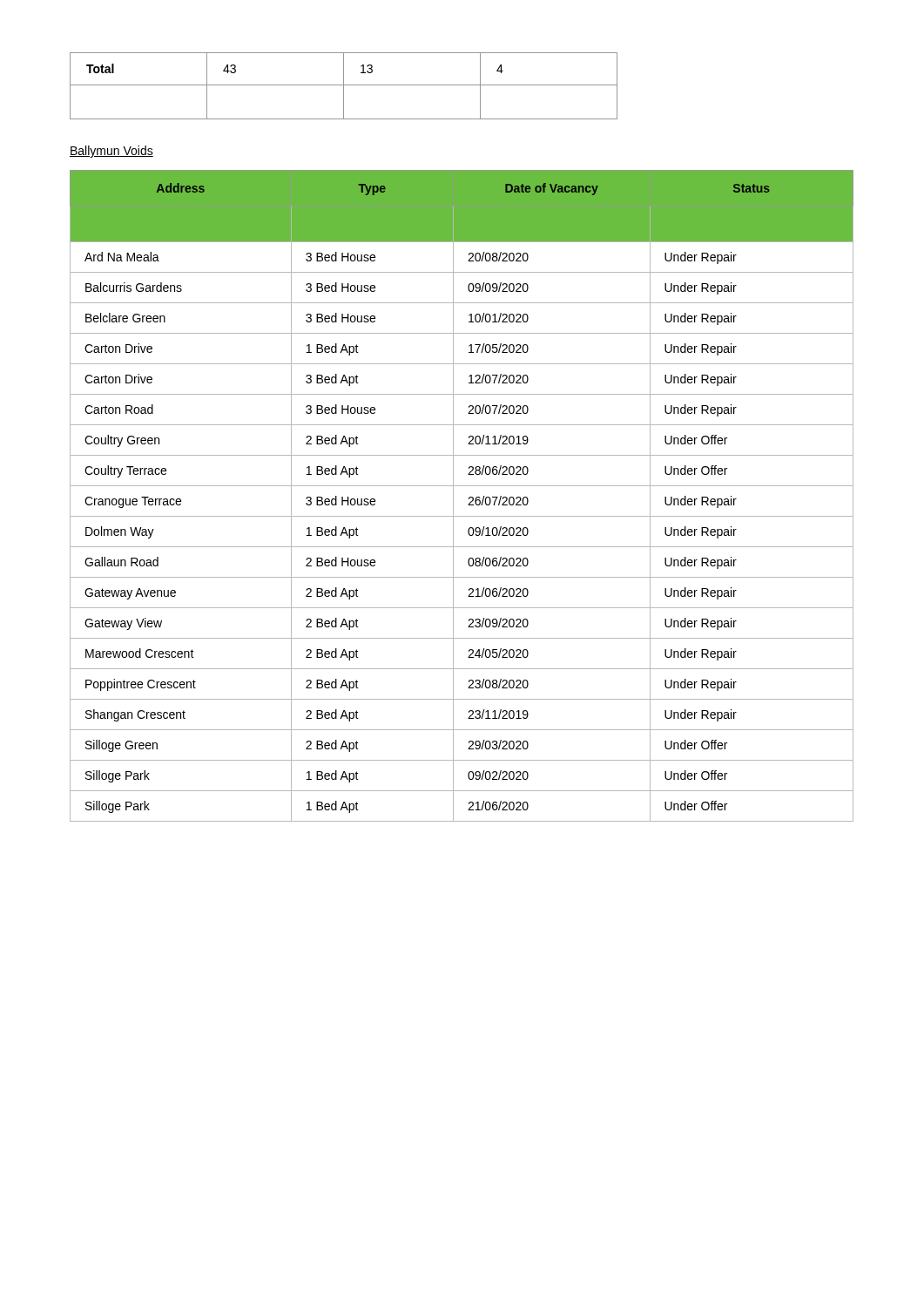
Task: Find the table that mentions "Total"
Action: [462, 86]
